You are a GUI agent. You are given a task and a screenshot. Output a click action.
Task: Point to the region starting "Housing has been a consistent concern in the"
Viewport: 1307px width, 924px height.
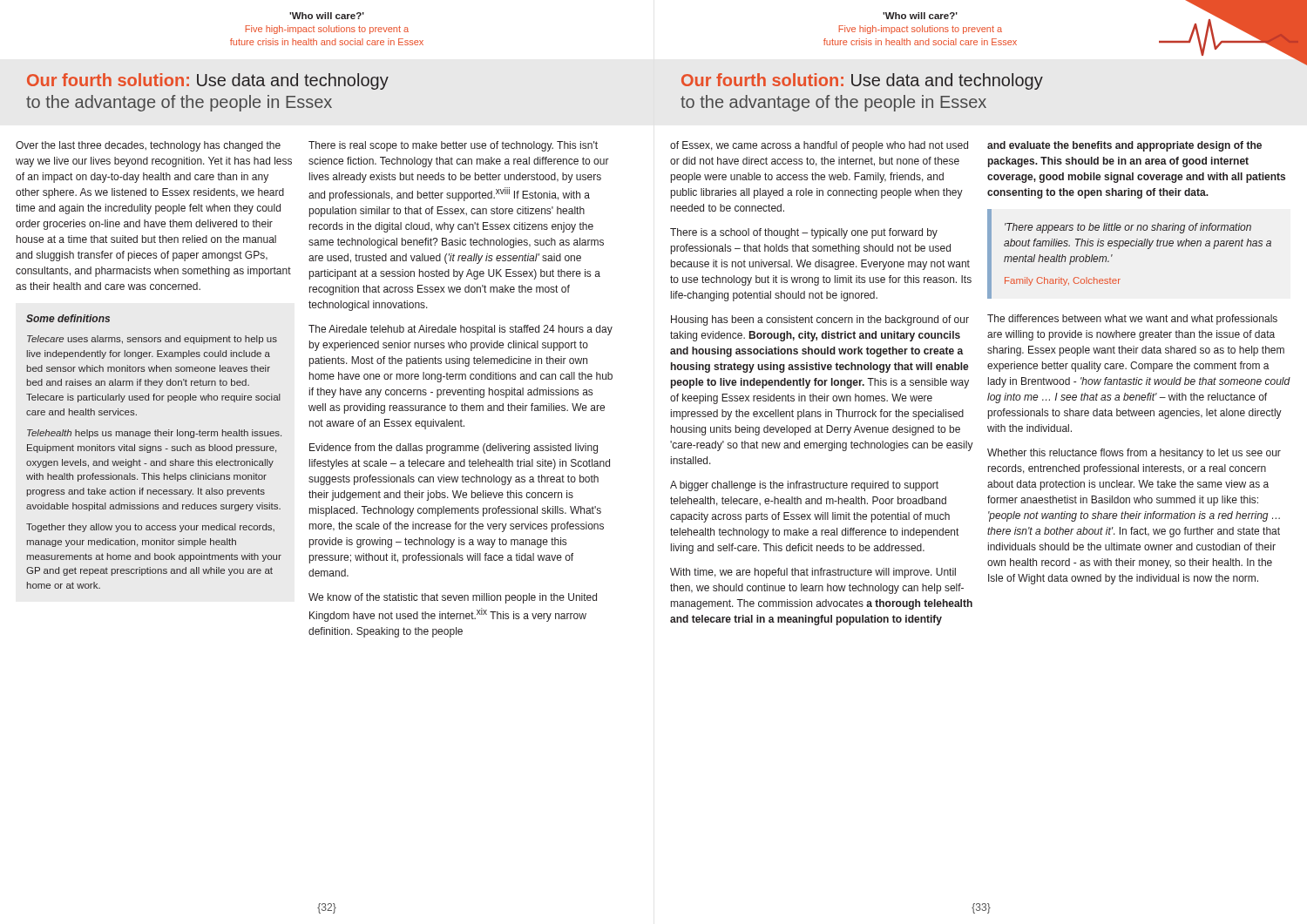[x=821, y=390]
